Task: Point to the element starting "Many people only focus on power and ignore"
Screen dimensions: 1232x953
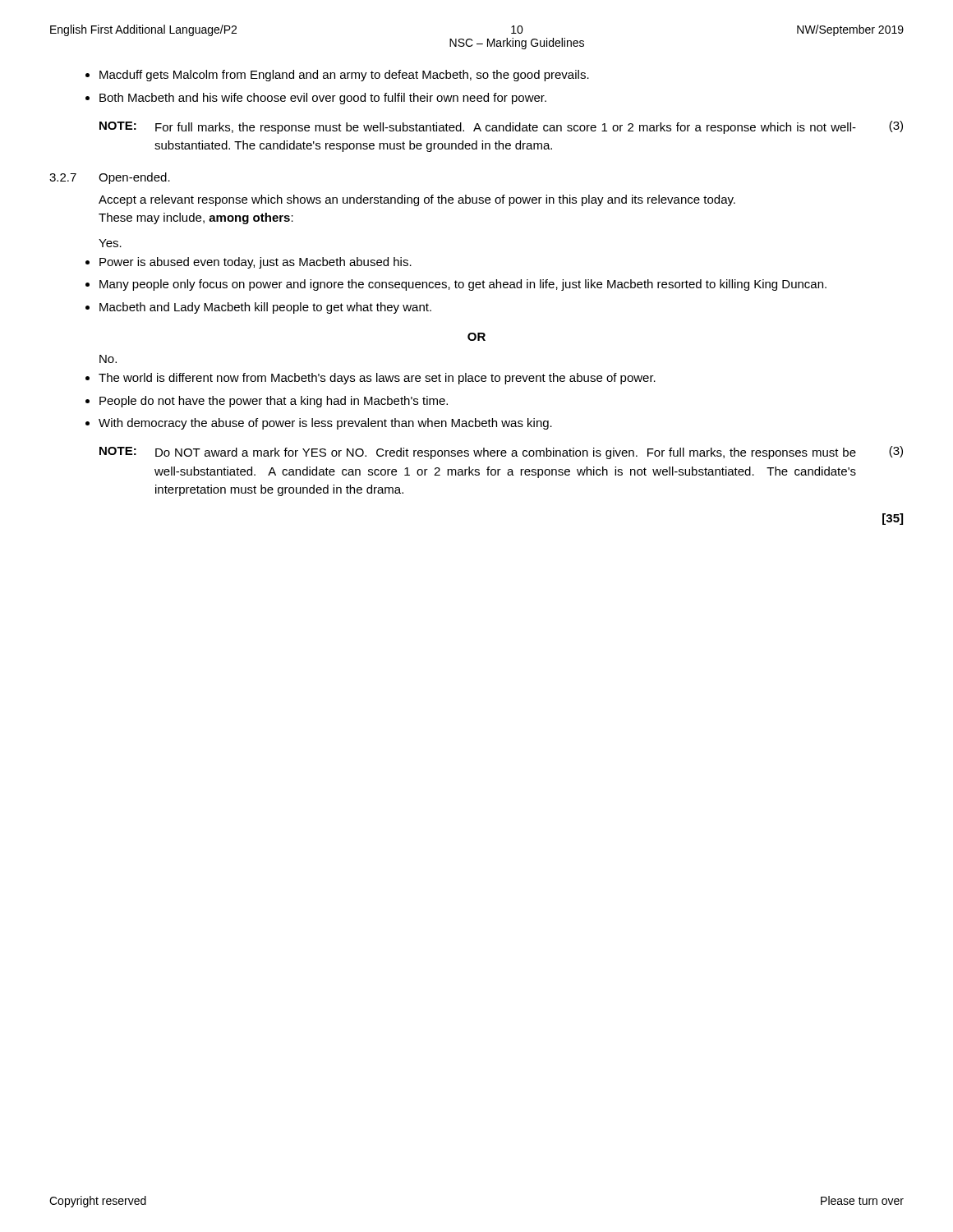Action: (463, 284)
